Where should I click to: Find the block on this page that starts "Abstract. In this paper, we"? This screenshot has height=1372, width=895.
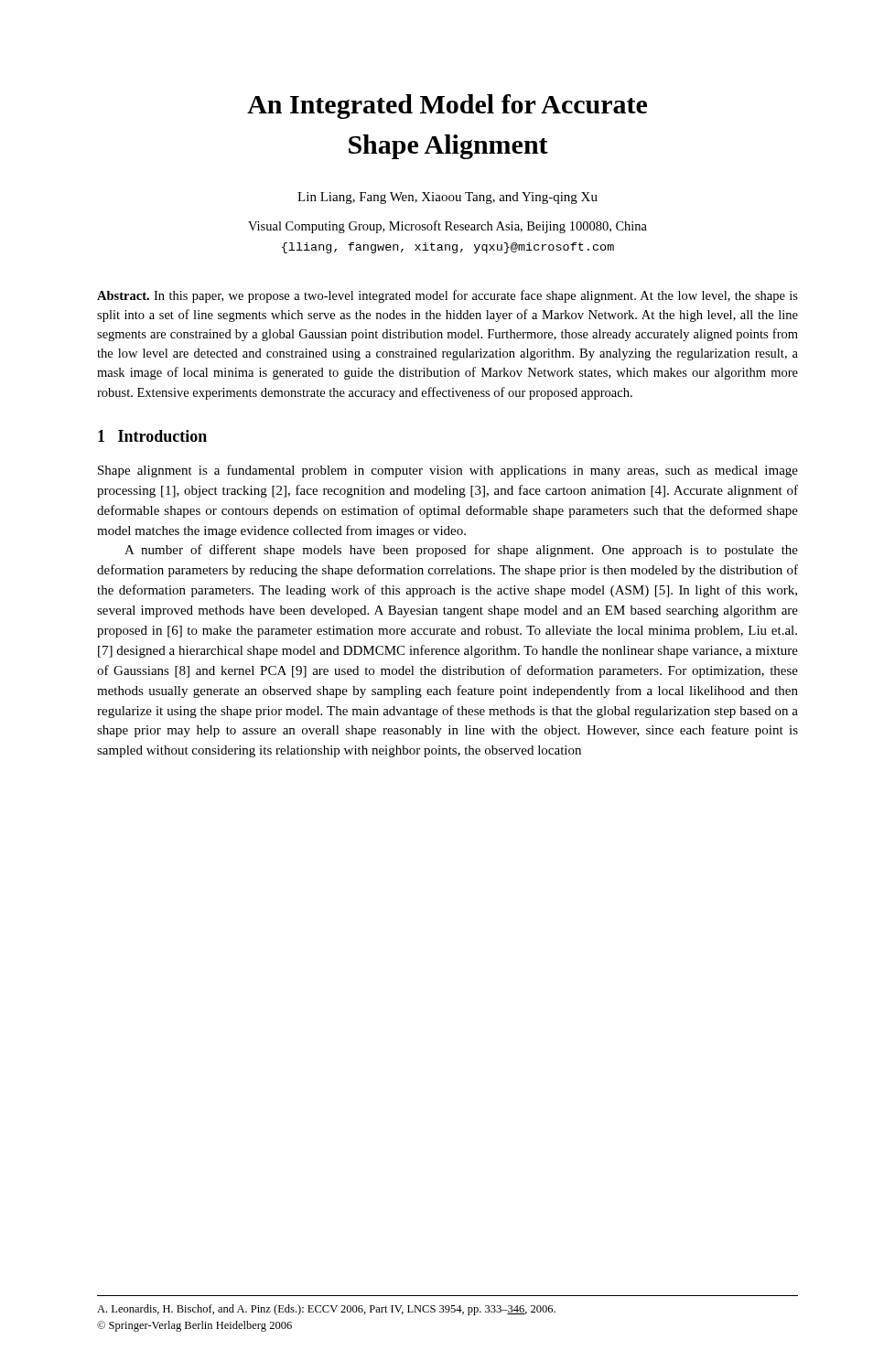448,344
